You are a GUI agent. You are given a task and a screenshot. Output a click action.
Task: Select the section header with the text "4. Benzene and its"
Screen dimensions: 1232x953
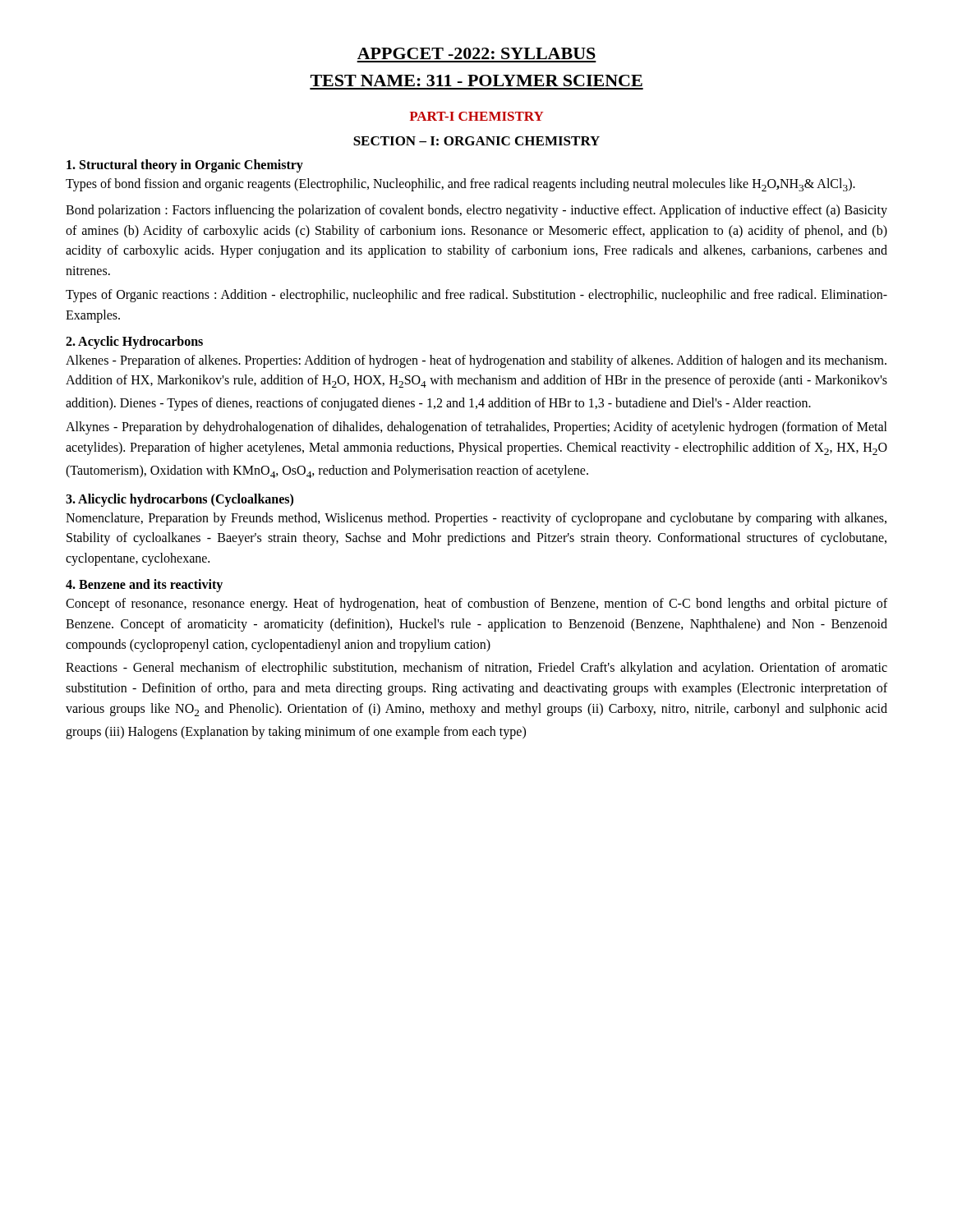tap(144, 584)
